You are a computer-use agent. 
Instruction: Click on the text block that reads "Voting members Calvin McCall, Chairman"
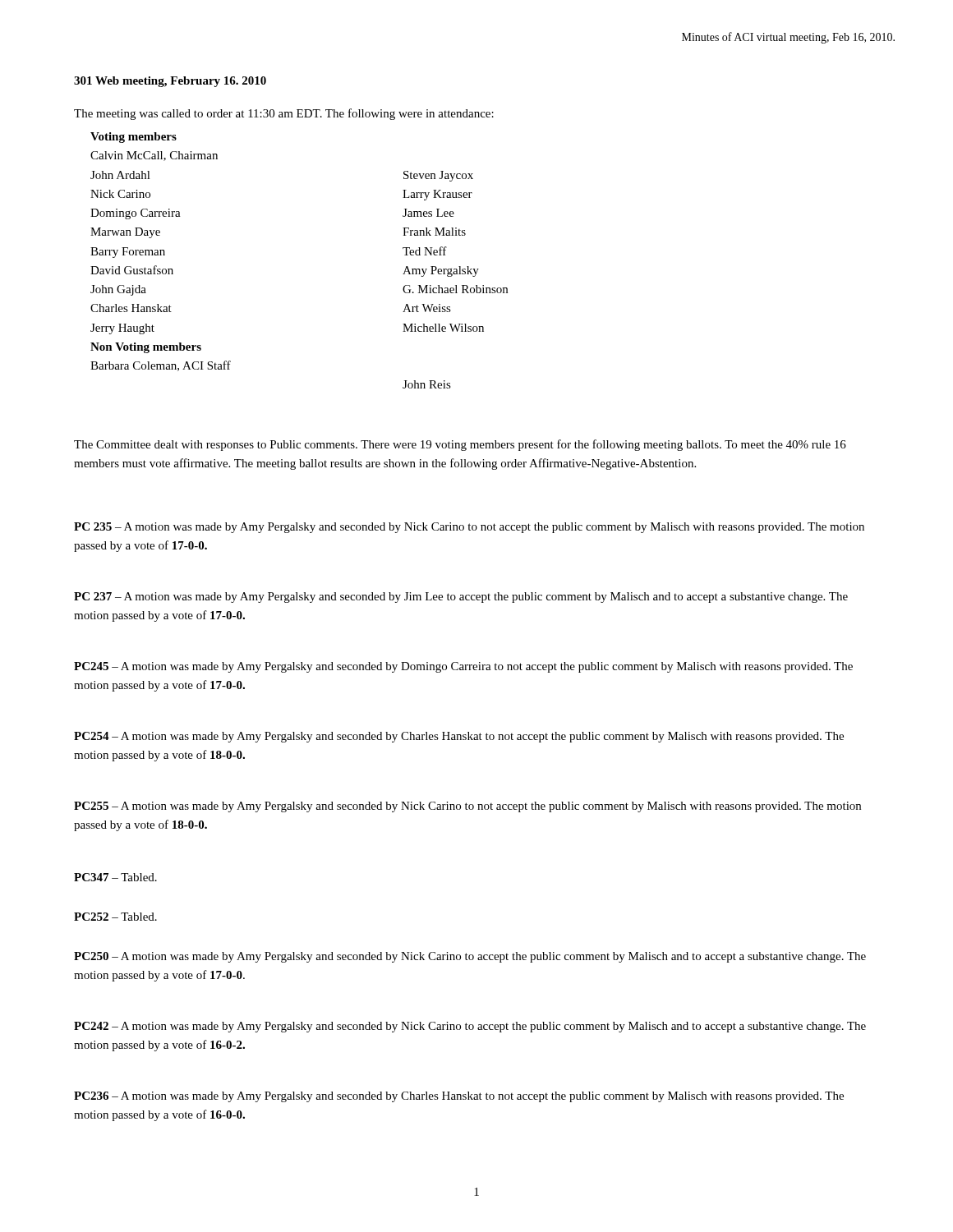click(485, 261)
